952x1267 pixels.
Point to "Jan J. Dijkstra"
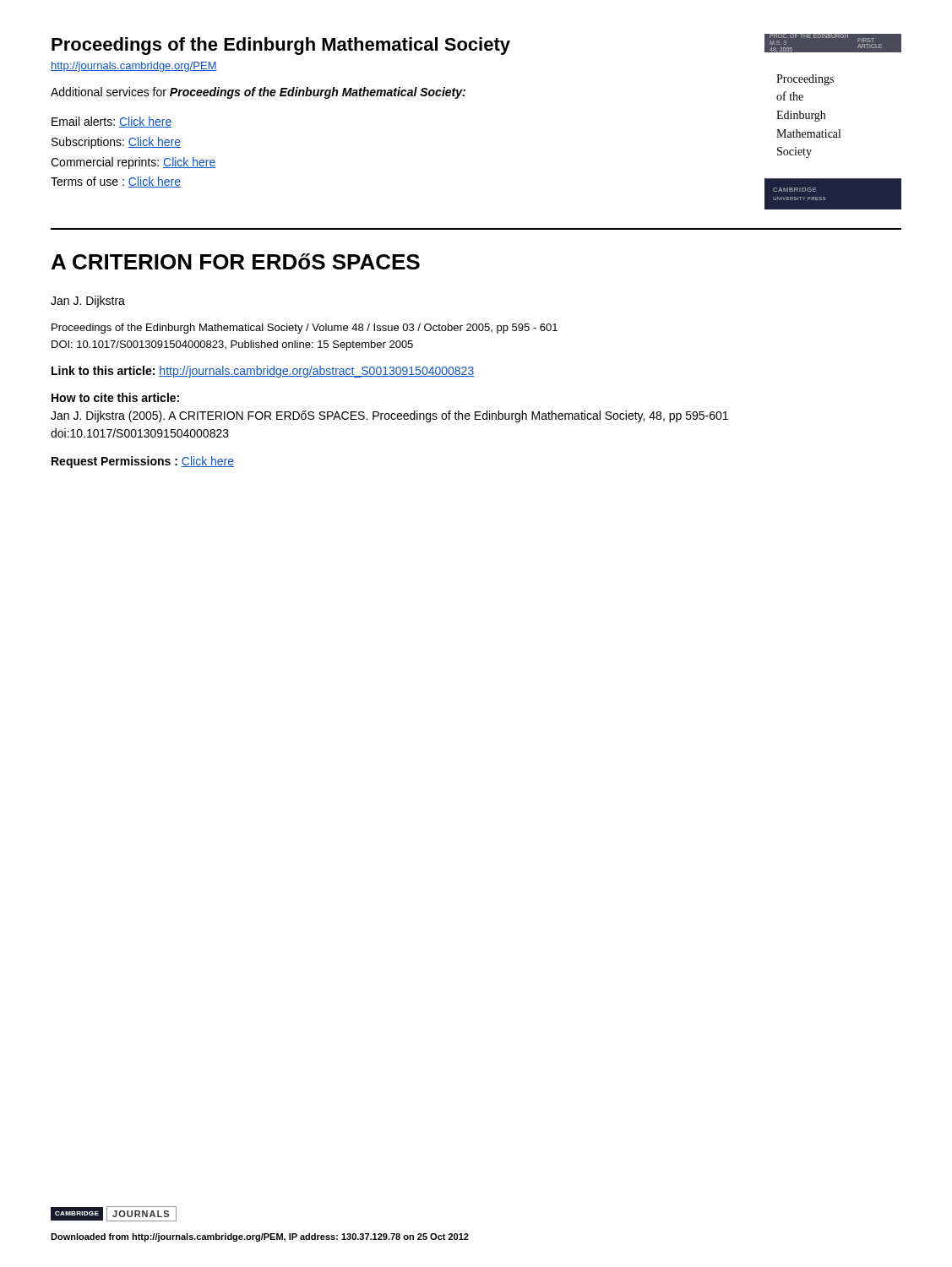tap(88, 301)
